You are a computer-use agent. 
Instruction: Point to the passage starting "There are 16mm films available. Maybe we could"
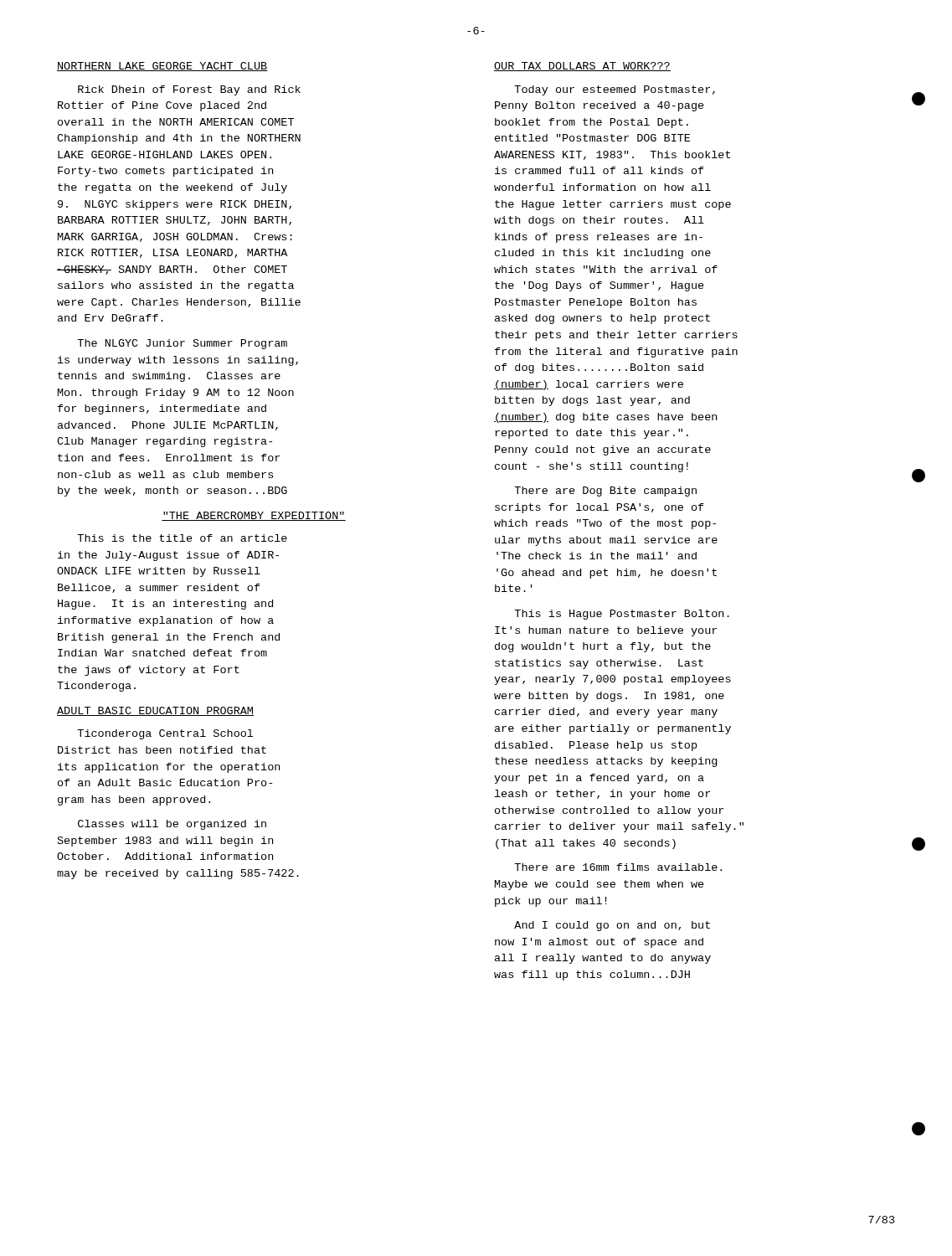[609, 885]
